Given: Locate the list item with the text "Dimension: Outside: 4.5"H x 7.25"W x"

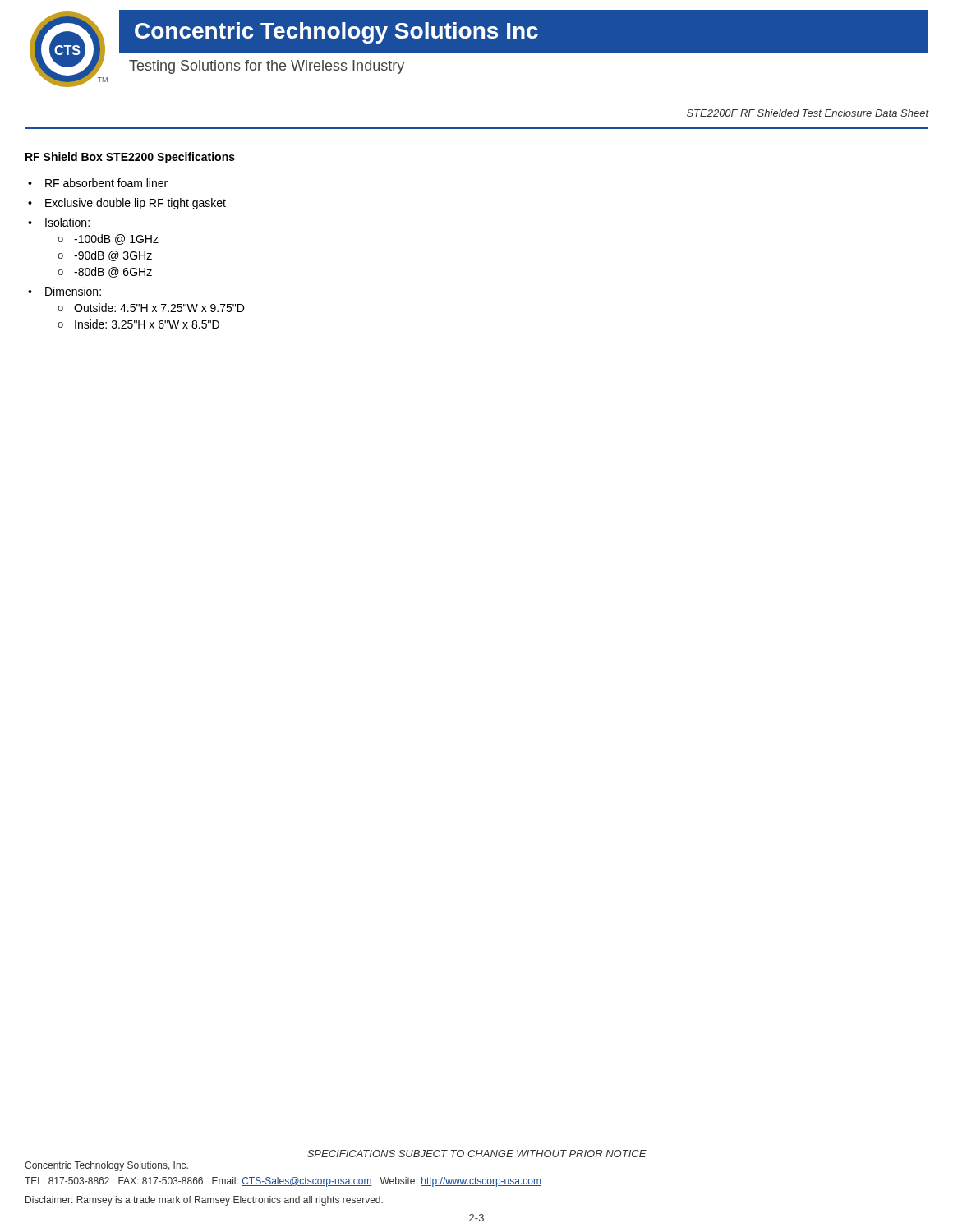Looking at the screenshot, I should pos(73,291).
